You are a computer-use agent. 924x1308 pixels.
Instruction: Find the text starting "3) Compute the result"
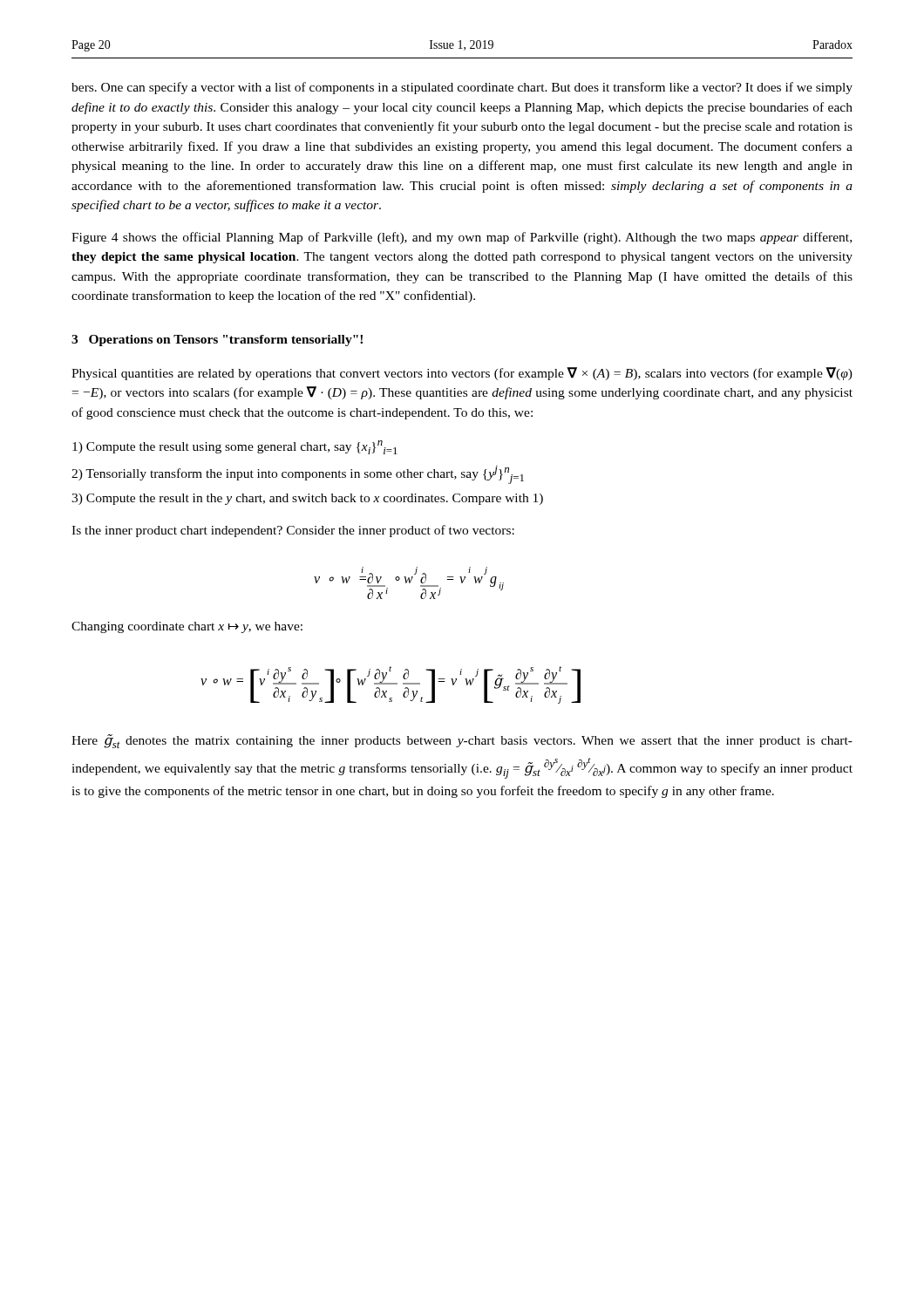[462, 498]
